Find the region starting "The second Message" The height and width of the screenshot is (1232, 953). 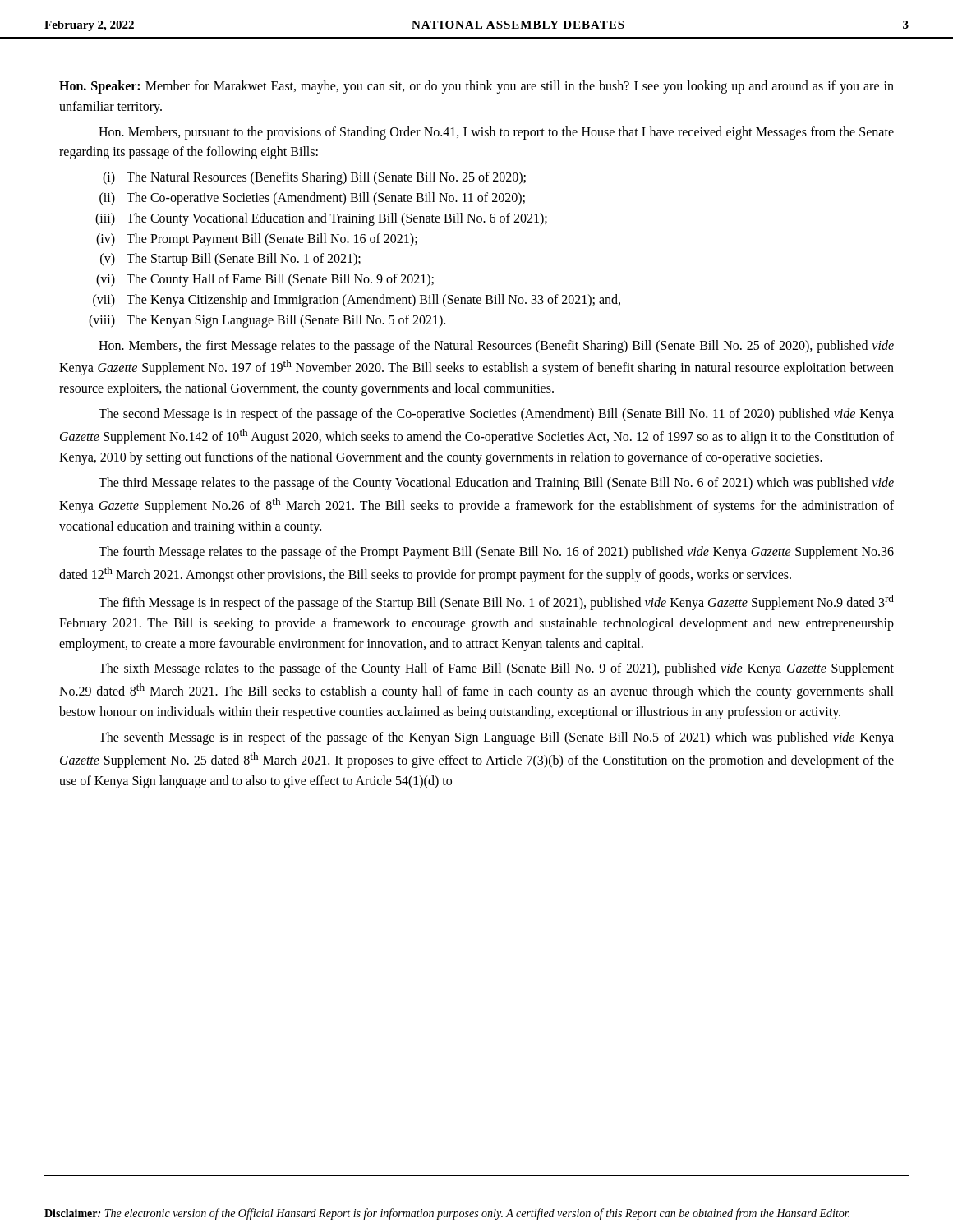point(476,436)
